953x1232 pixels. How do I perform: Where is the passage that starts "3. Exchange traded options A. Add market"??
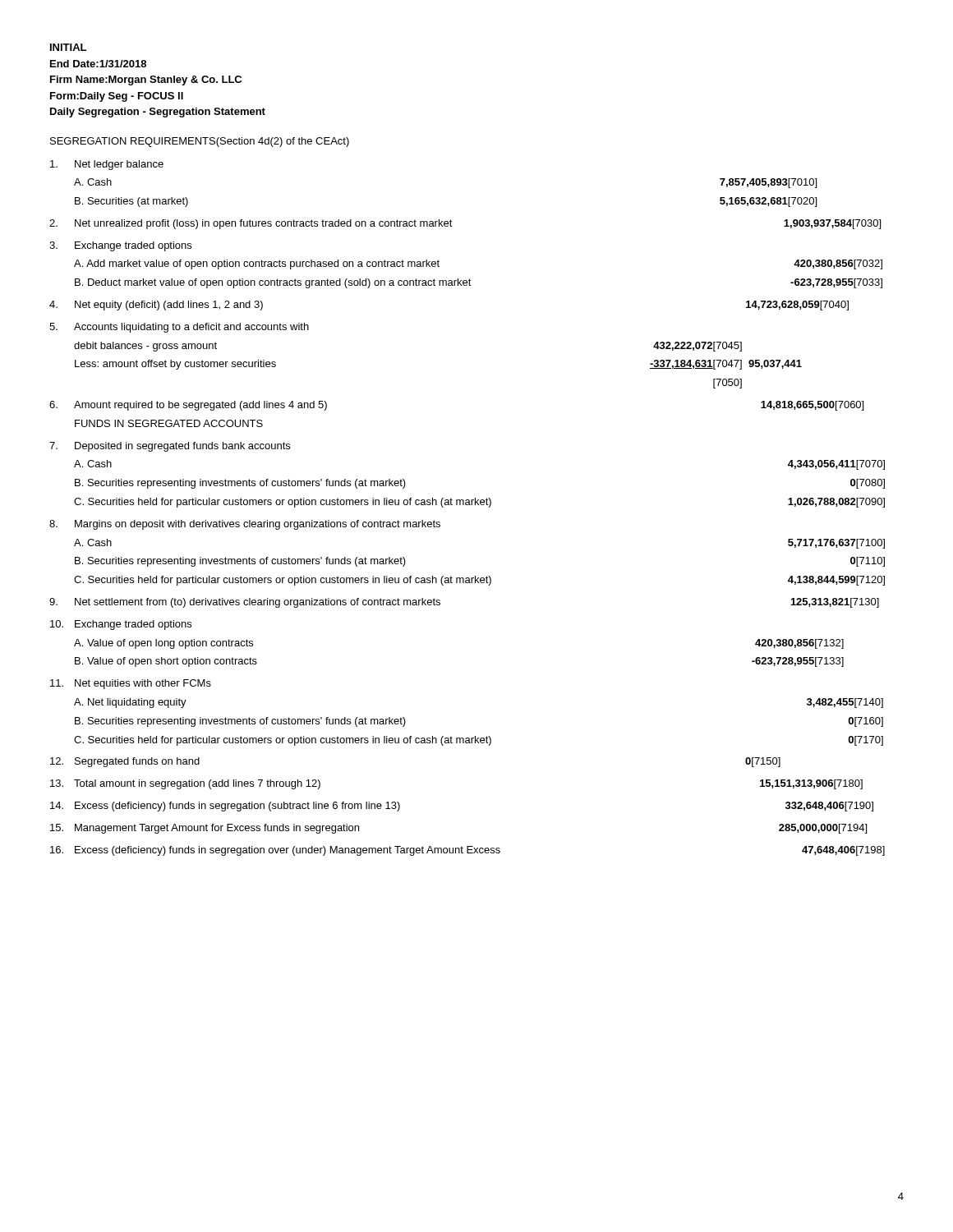[120, 246]
